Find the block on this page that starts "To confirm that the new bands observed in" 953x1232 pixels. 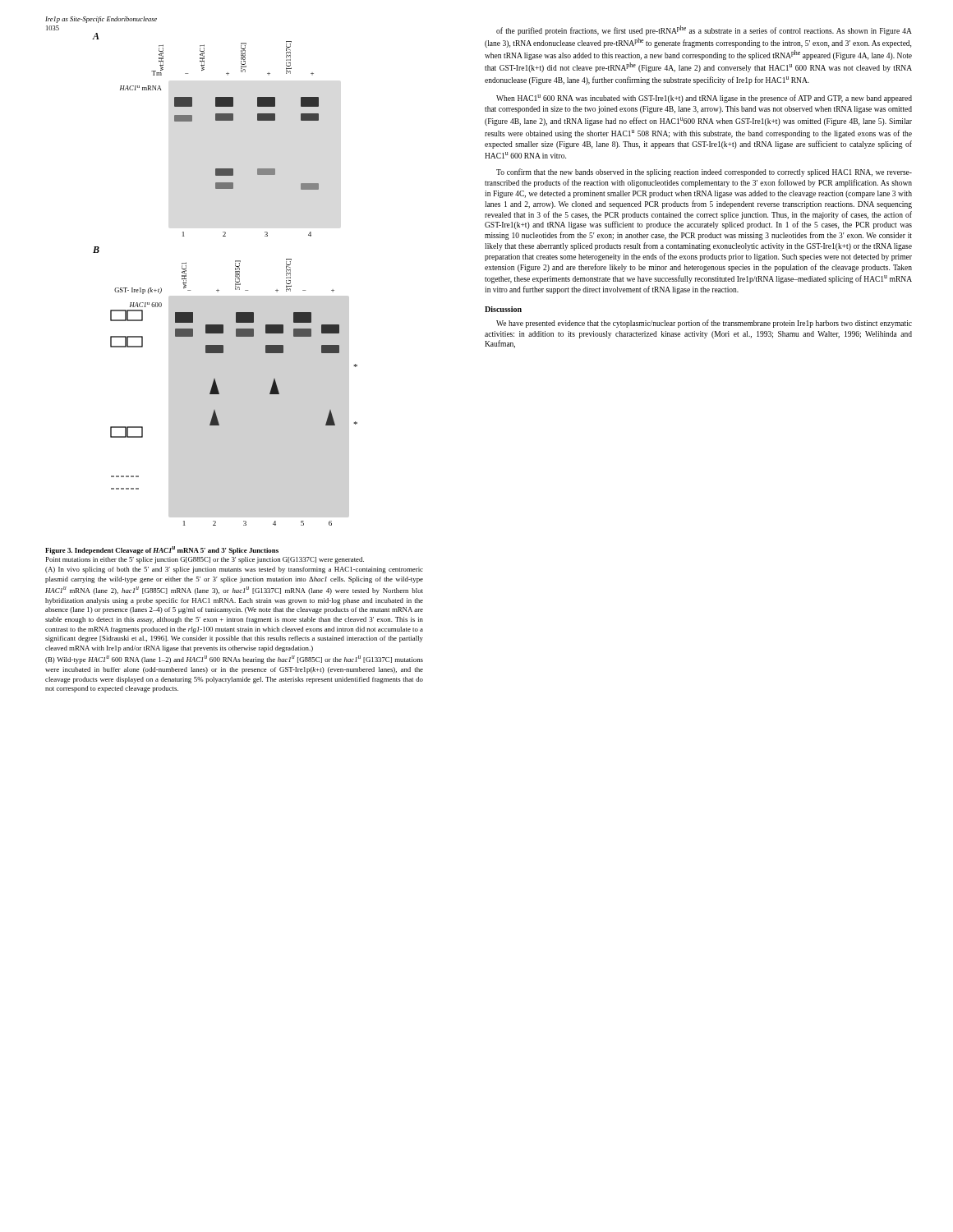(x=698, y=232)
